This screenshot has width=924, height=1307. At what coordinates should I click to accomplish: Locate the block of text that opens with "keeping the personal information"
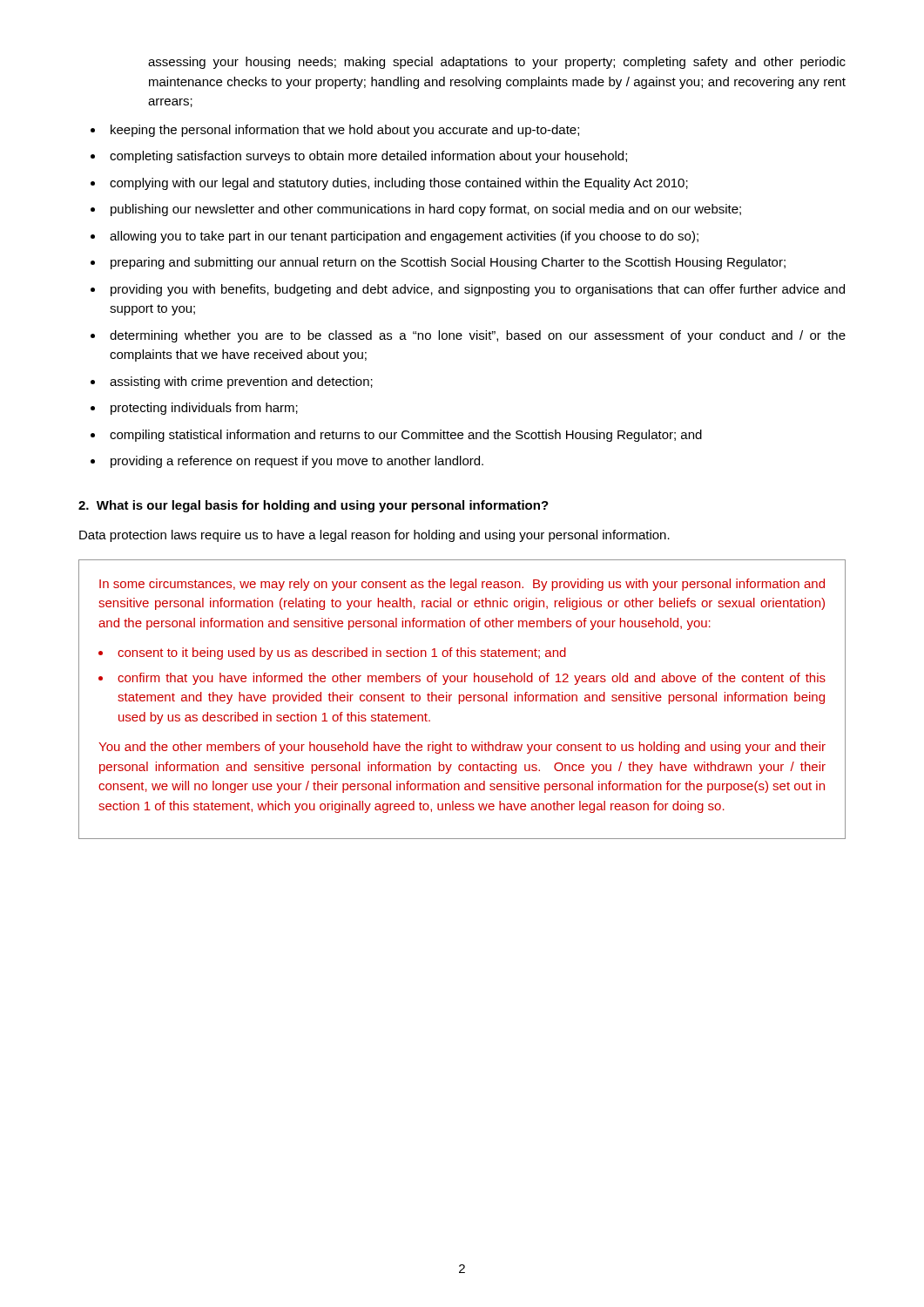coord(475,130)
